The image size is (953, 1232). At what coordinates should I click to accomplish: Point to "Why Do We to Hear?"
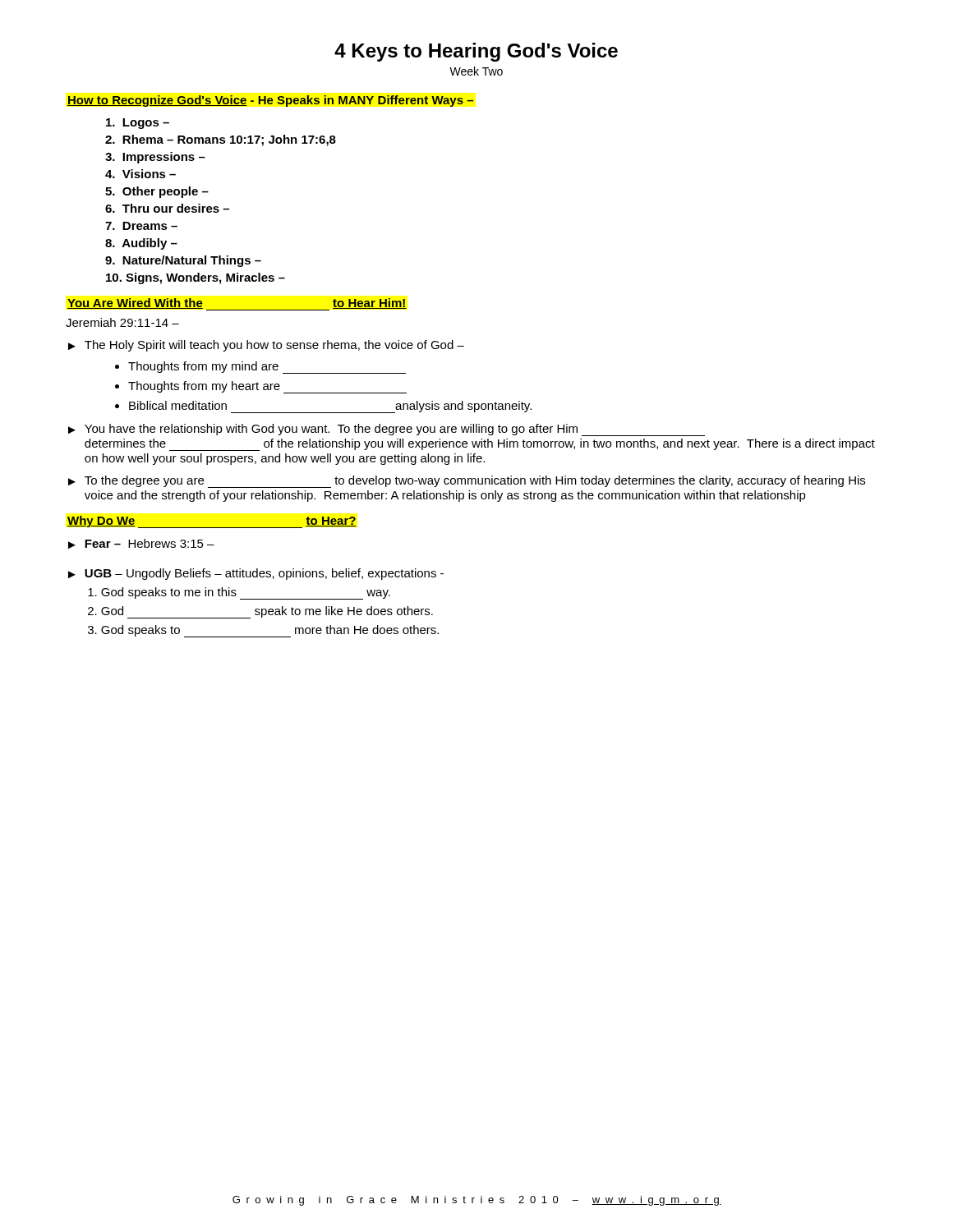pos(212,520)
